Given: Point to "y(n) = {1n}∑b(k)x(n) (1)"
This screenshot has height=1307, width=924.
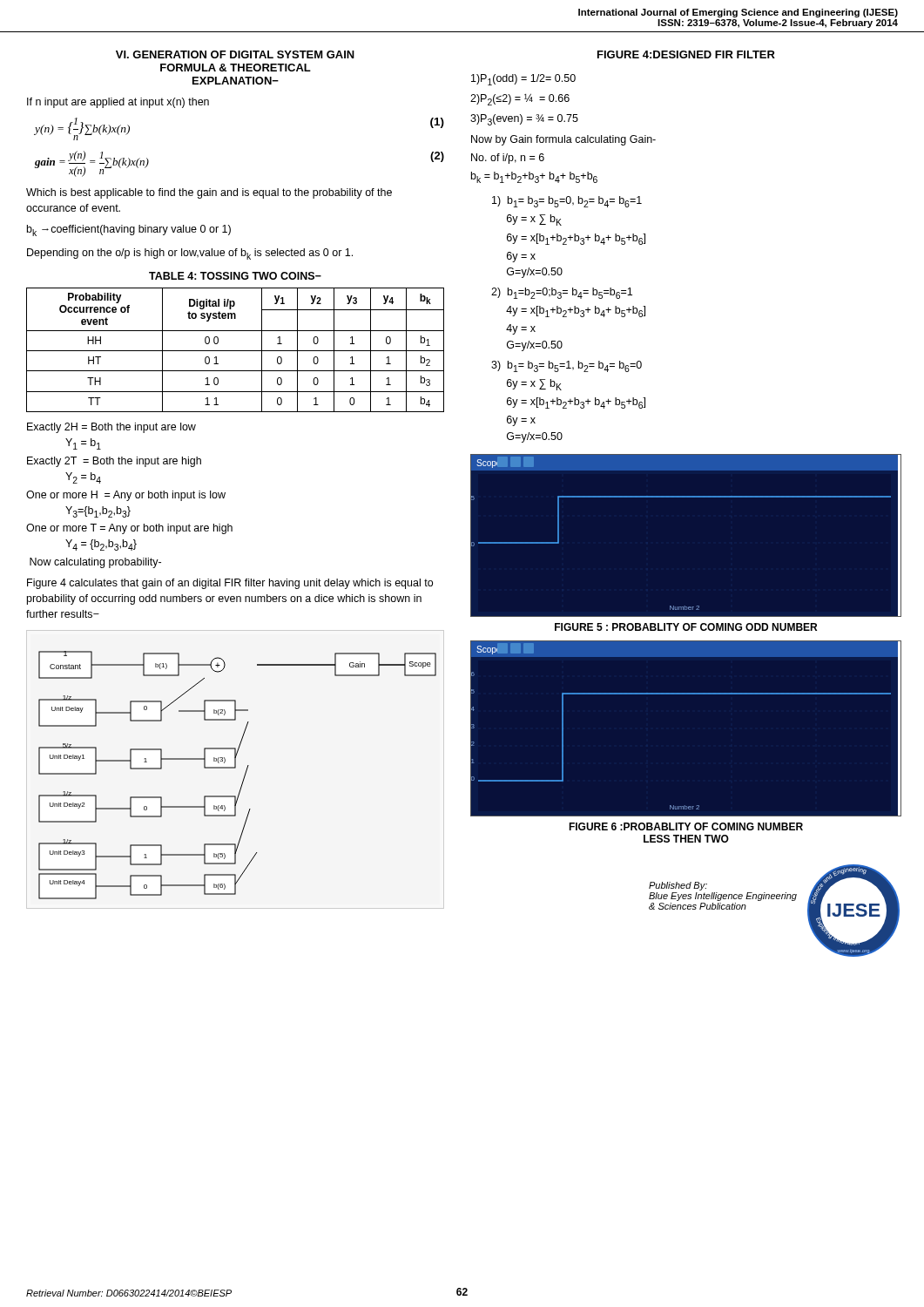Looking at the screenshot, I should [x=75, y=129].
